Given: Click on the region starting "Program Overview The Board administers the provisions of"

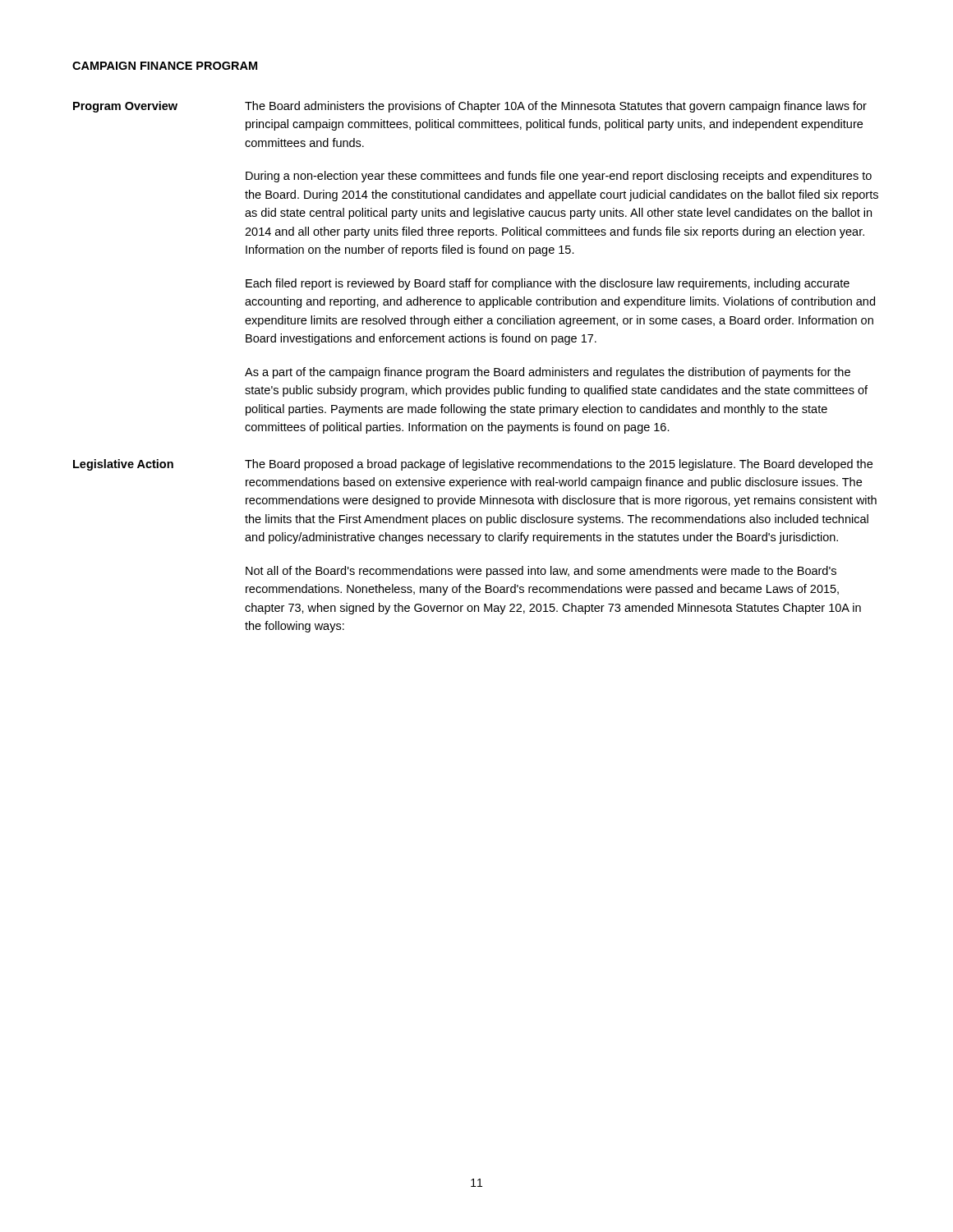Looking at the screenshot, I should 476,267.
